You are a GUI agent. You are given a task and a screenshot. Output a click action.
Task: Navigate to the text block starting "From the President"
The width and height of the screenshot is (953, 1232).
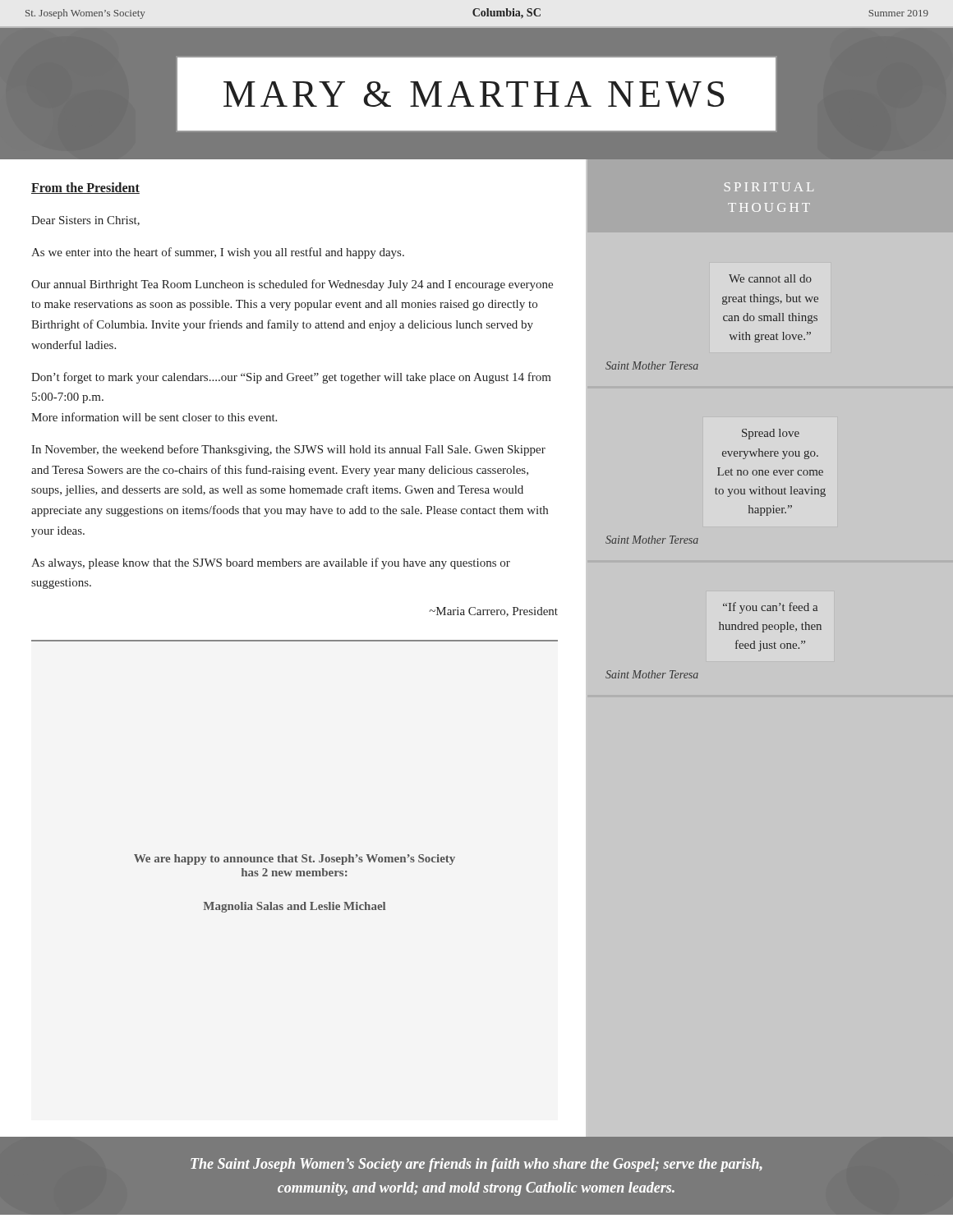pos(85,188)
